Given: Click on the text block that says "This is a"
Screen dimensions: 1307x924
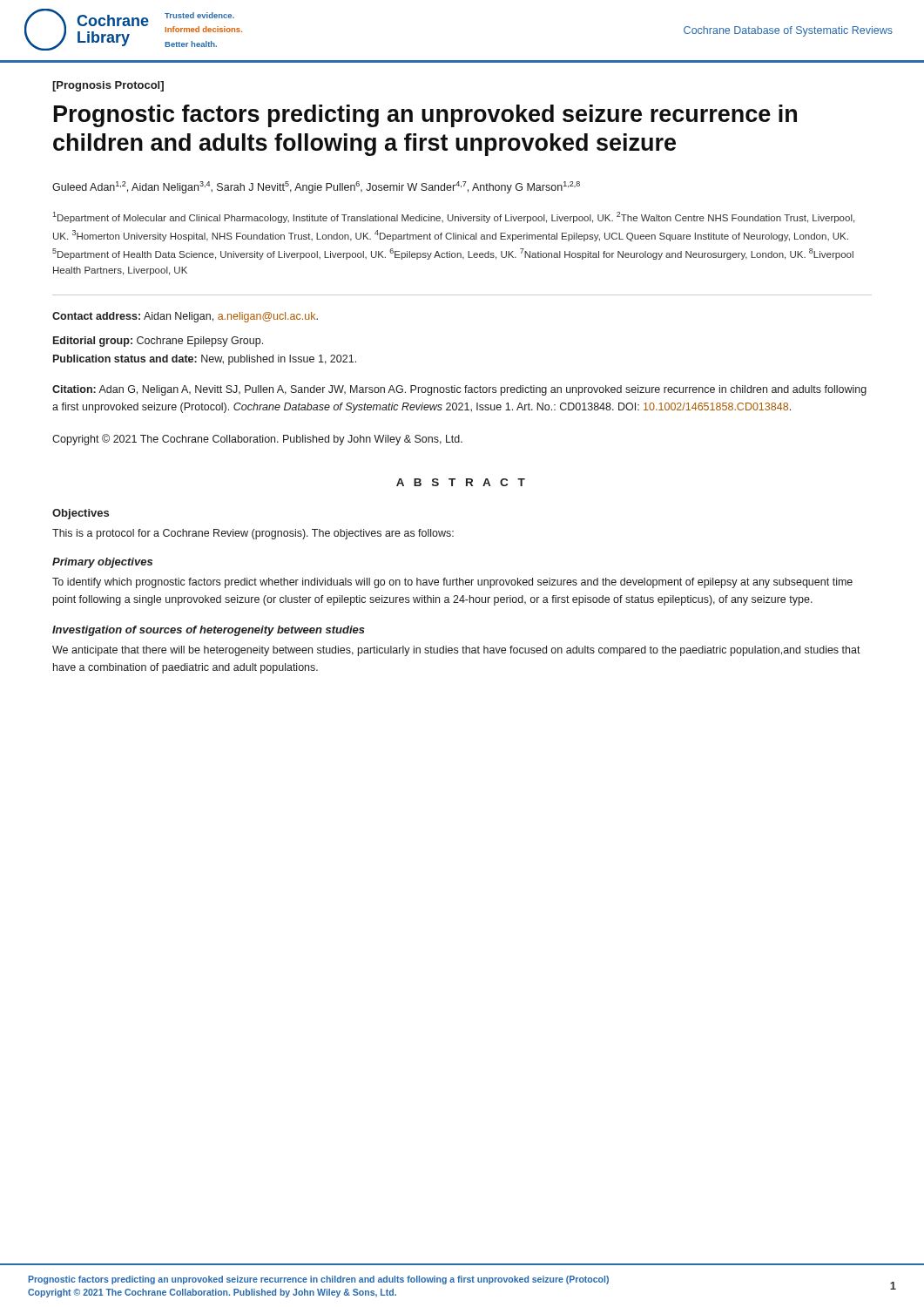Looking at the screenshot, I should tap(253, 533).
